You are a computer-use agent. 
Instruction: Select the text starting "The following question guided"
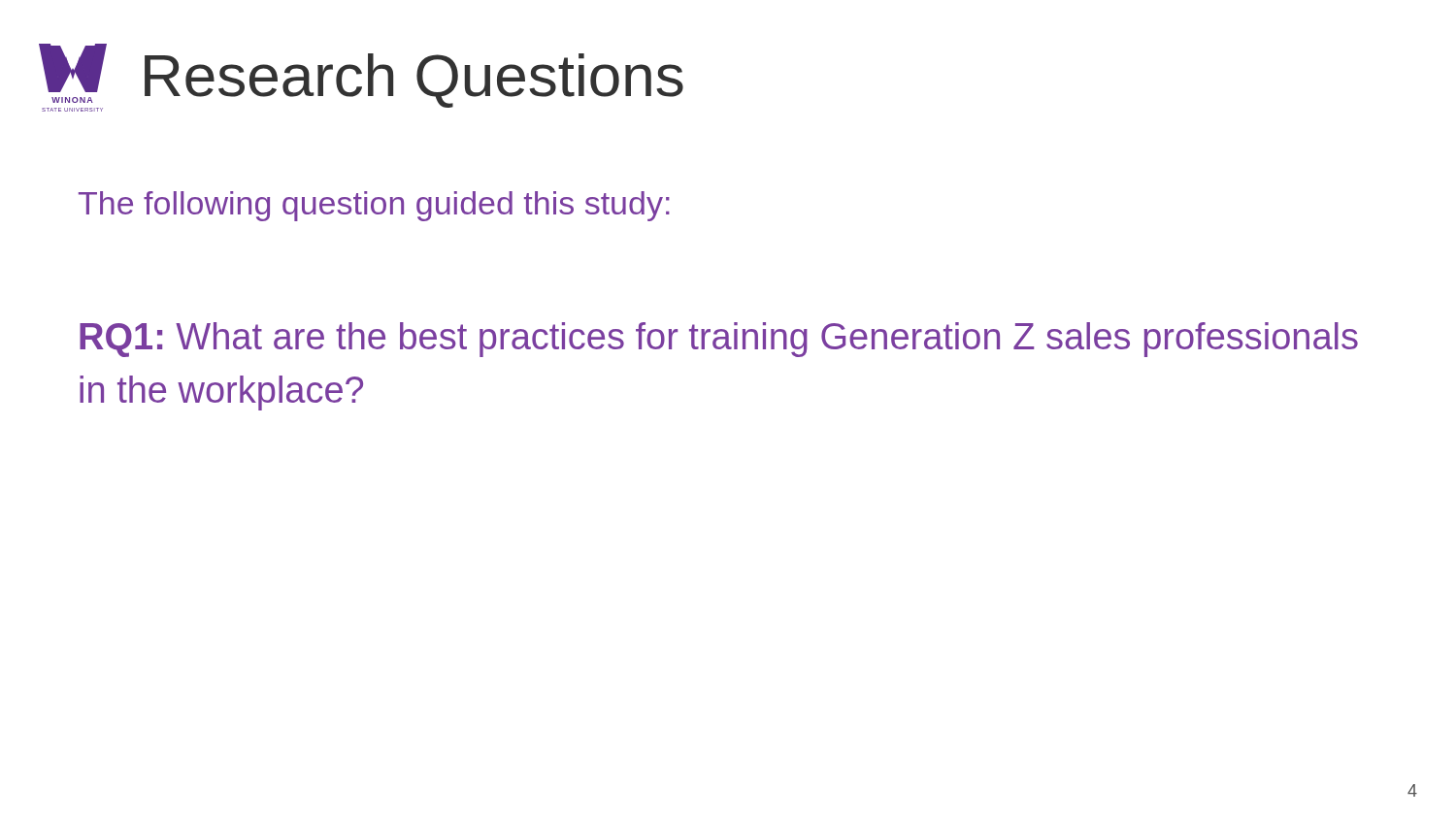pyautogui.click(x=375, y=203)
